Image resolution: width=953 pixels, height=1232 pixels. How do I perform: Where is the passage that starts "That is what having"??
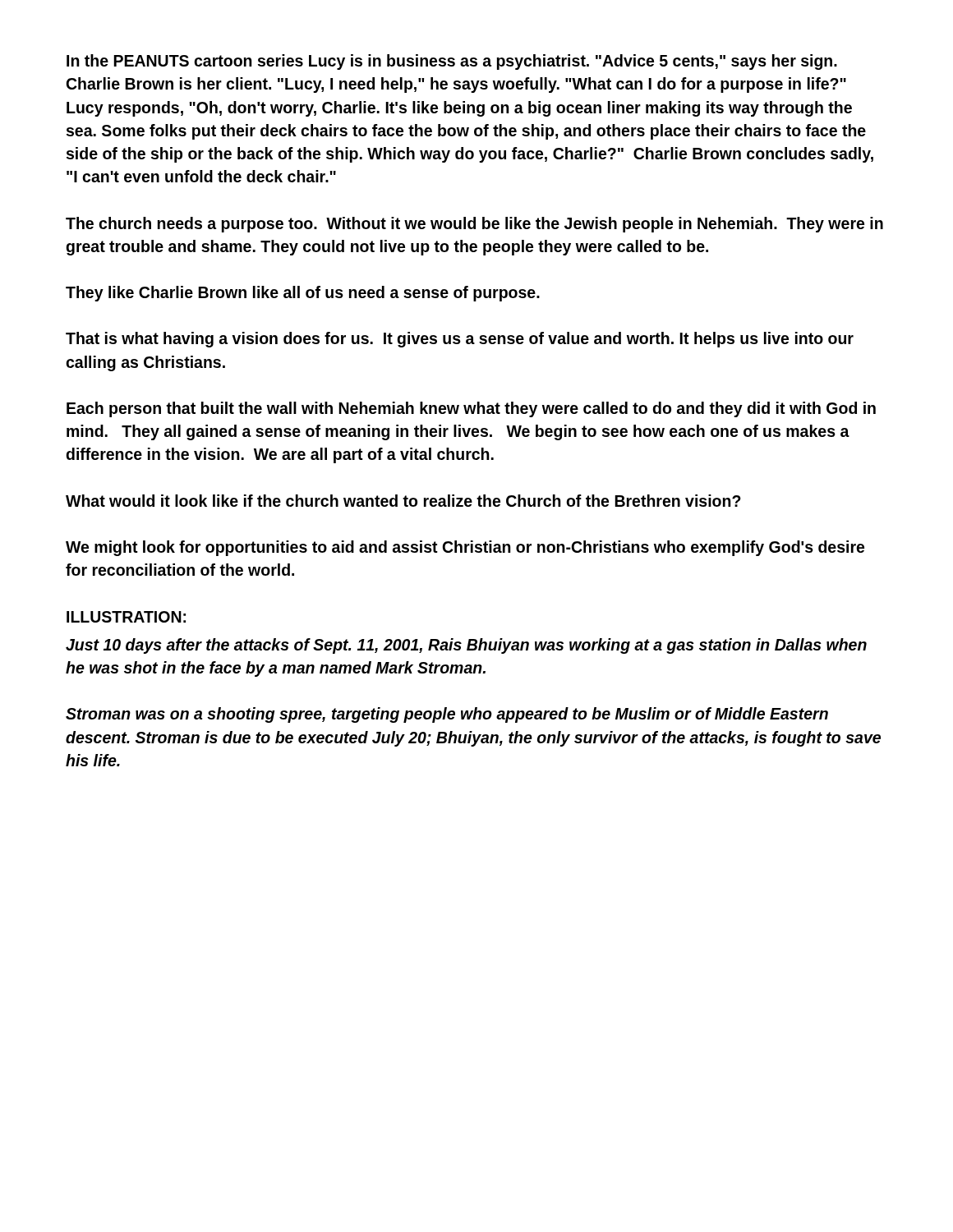point(460,350)
